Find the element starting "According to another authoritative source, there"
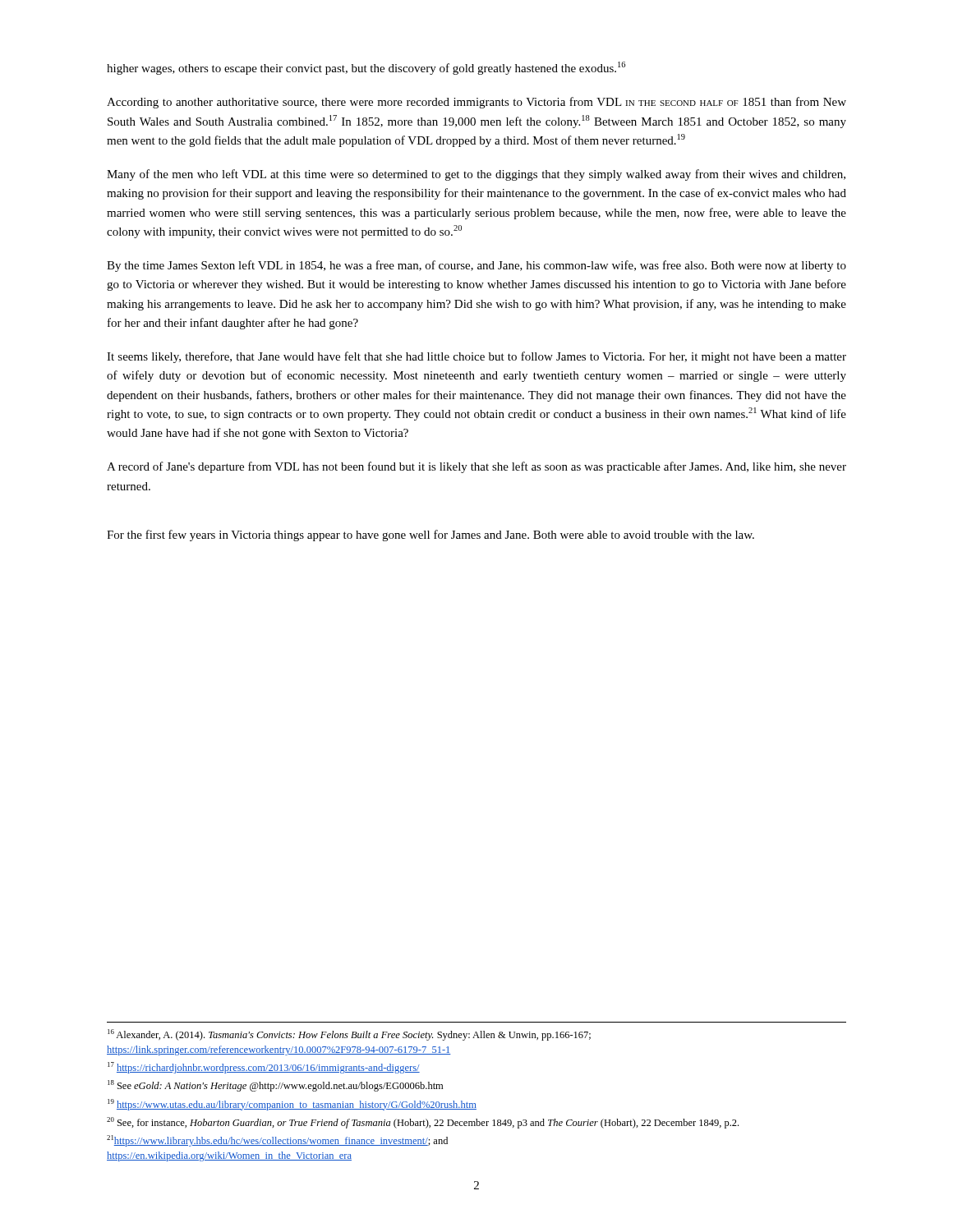Screen dimensions: 1232x953 point(476,121)
